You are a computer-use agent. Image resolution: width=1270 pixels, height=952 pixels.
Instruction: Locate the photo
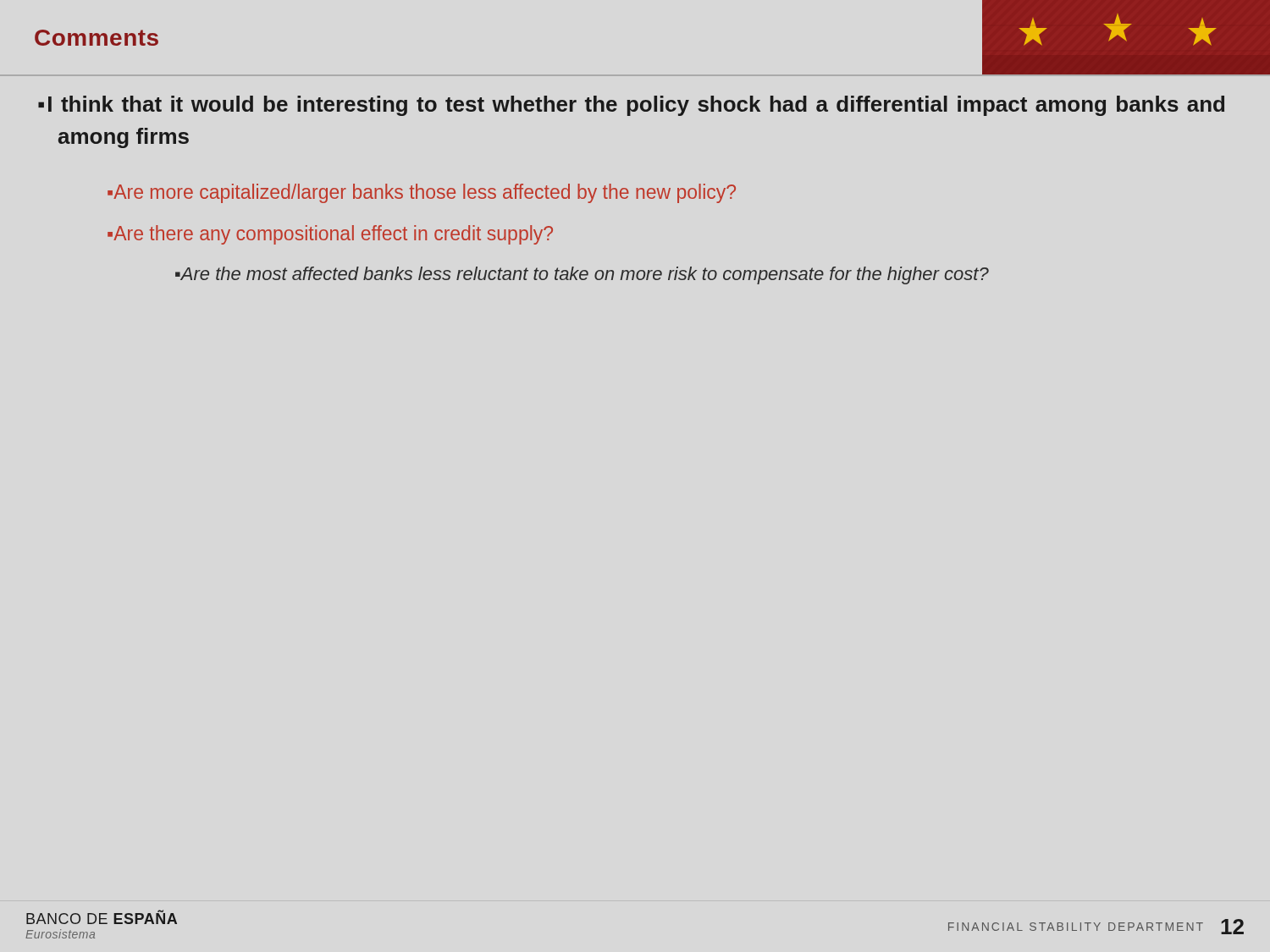click(1126, 38)
